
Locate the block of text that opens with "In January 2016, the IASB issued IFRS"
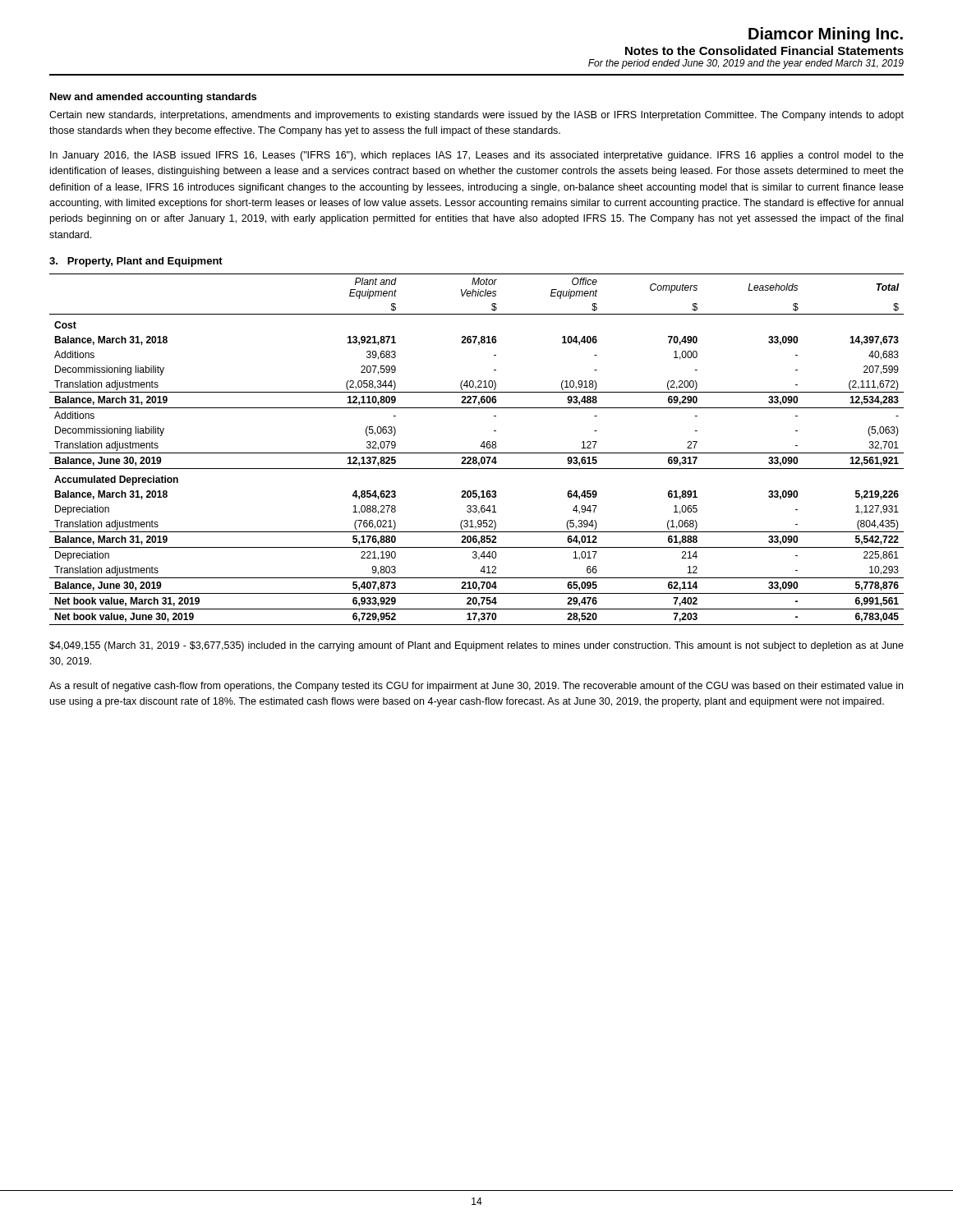point(476,195)
